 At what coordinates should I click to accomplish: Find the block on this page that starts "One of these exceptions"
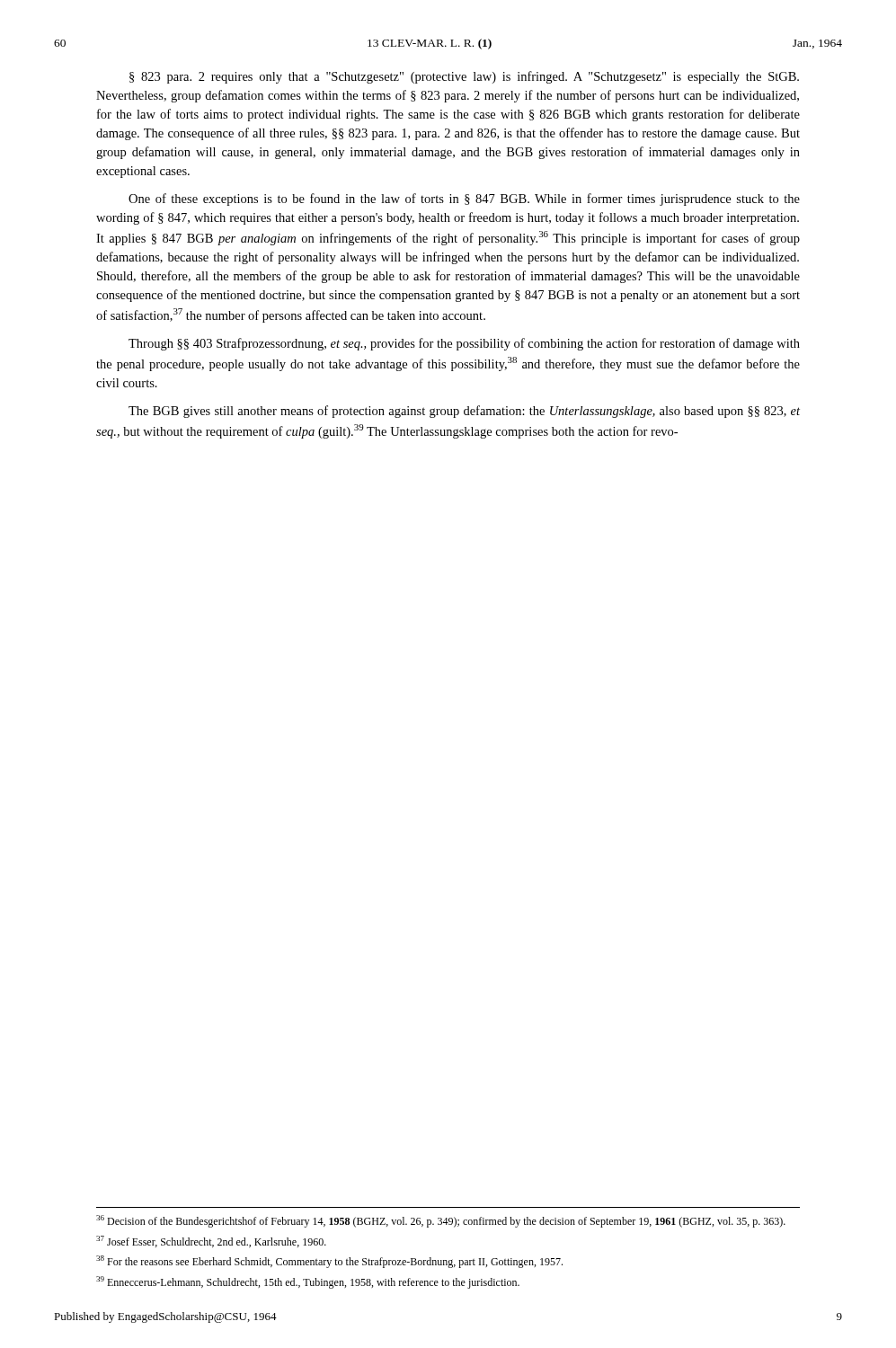(x=448, y=257)
